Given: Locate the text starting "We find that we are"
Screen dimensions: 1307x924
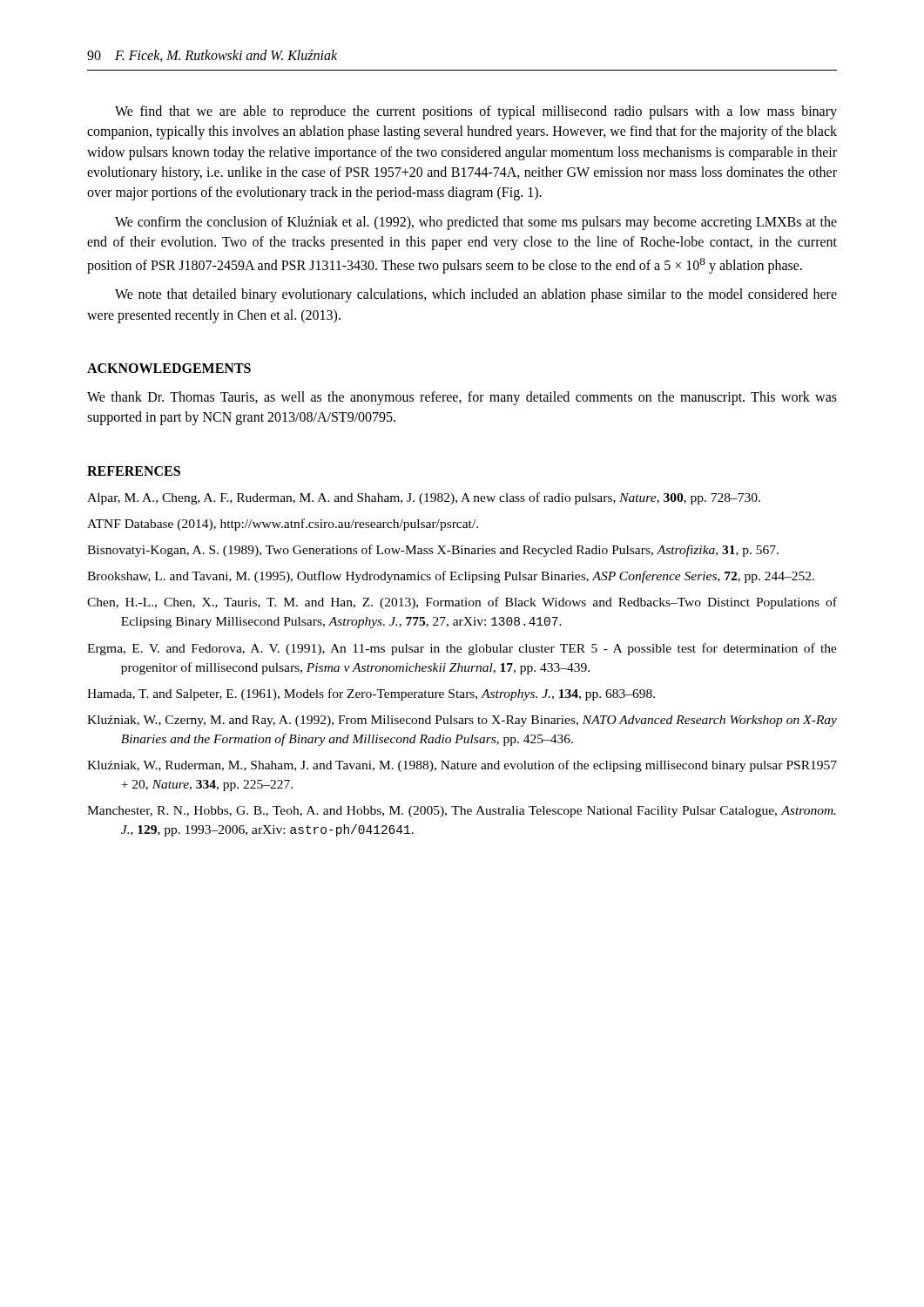Looking at the screenshot, I should 462,152.
